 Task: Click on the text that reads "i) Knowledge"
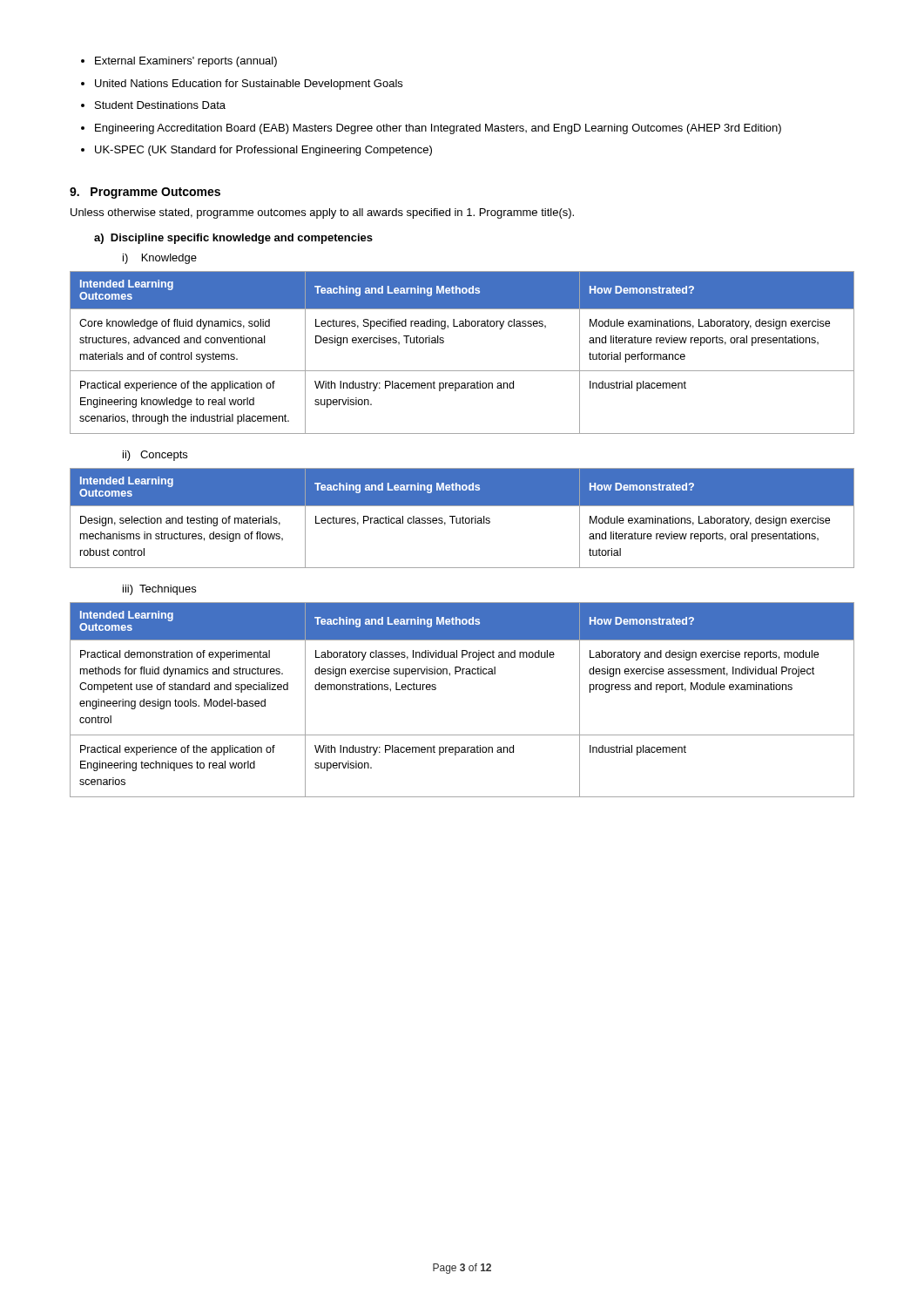tap(159, 257)
